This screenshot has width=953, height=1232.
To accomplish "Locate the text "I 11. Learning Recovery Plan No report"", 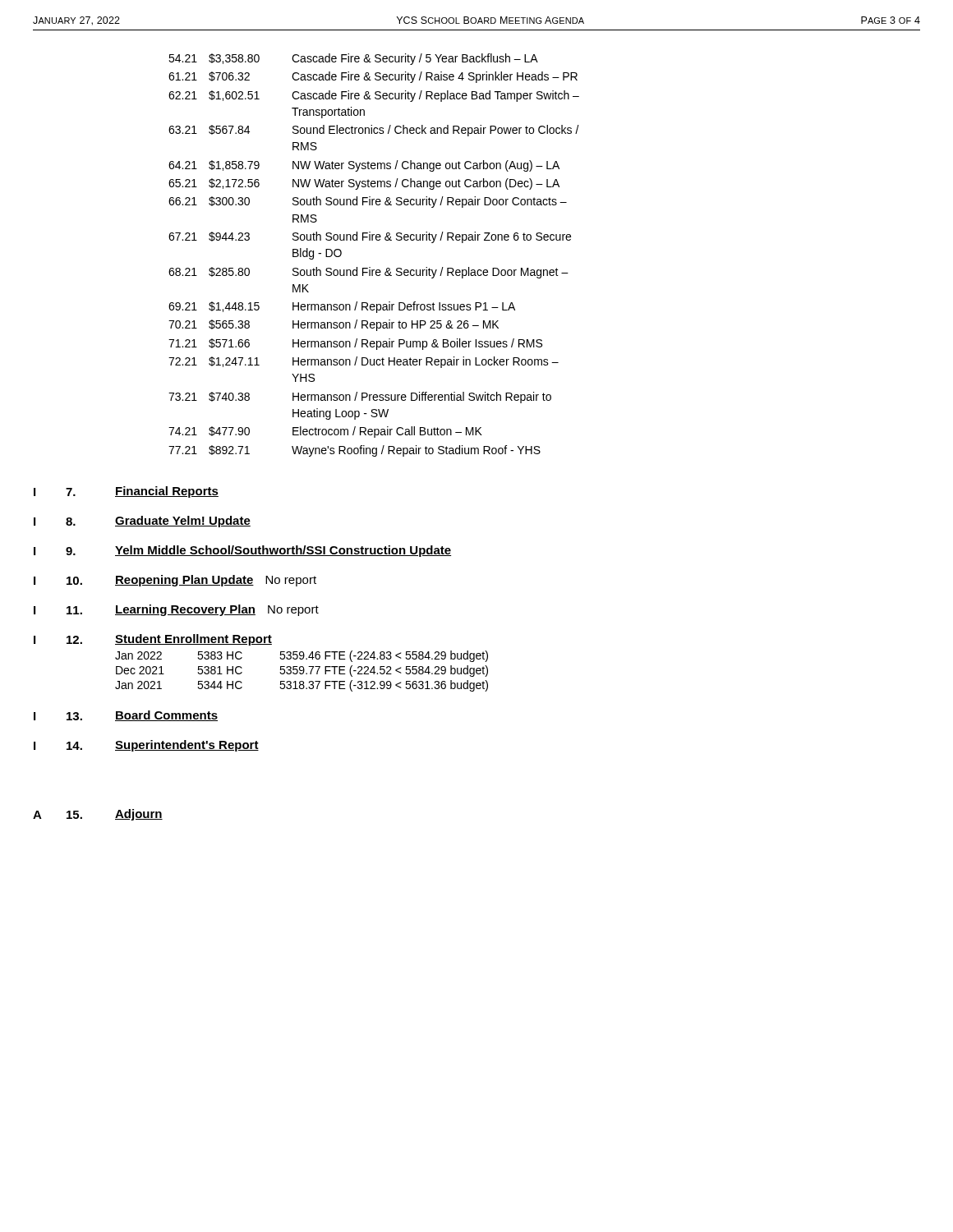I will coord(176,610).
